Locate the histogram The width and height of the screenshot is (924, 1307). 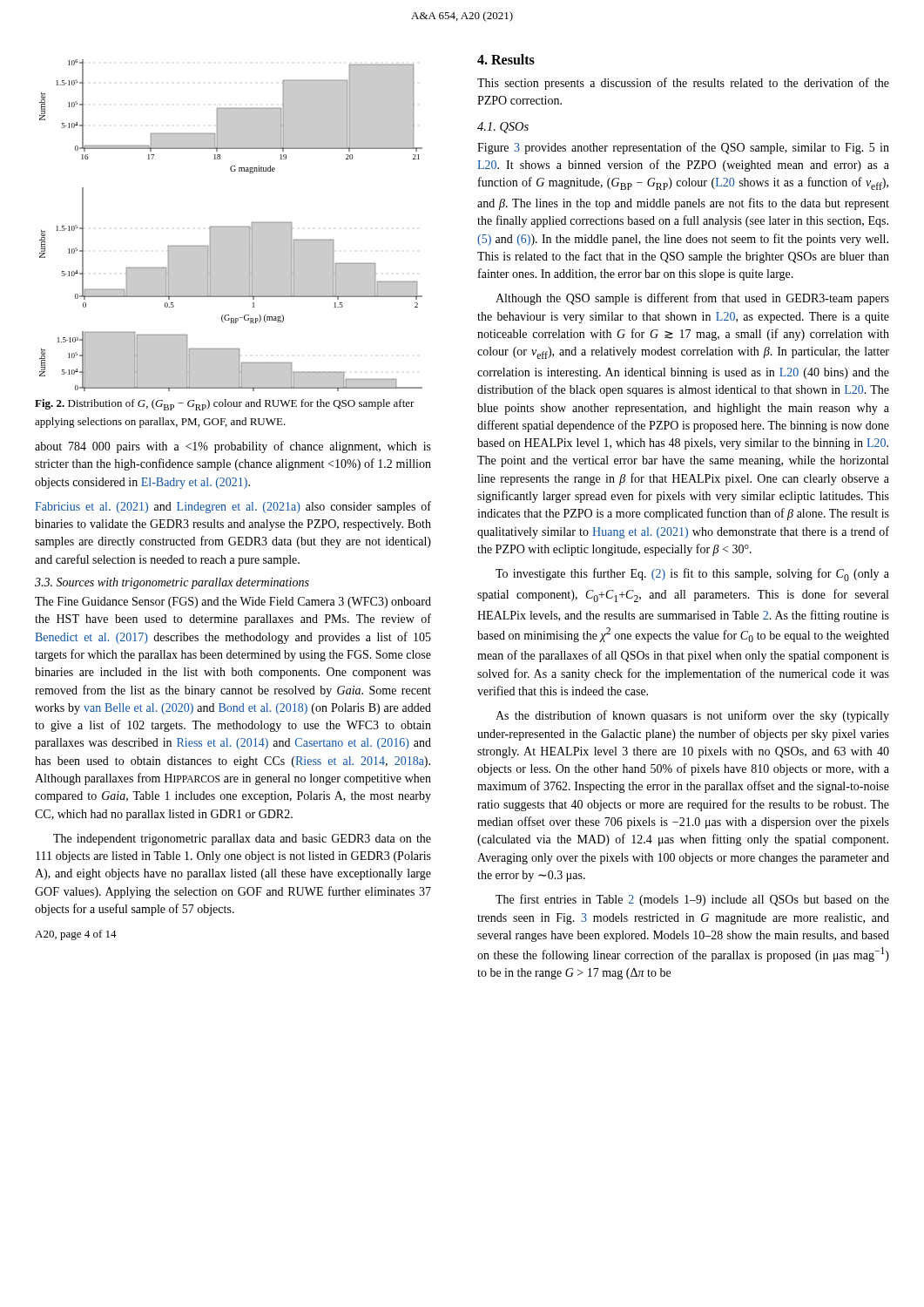(235, 222)
